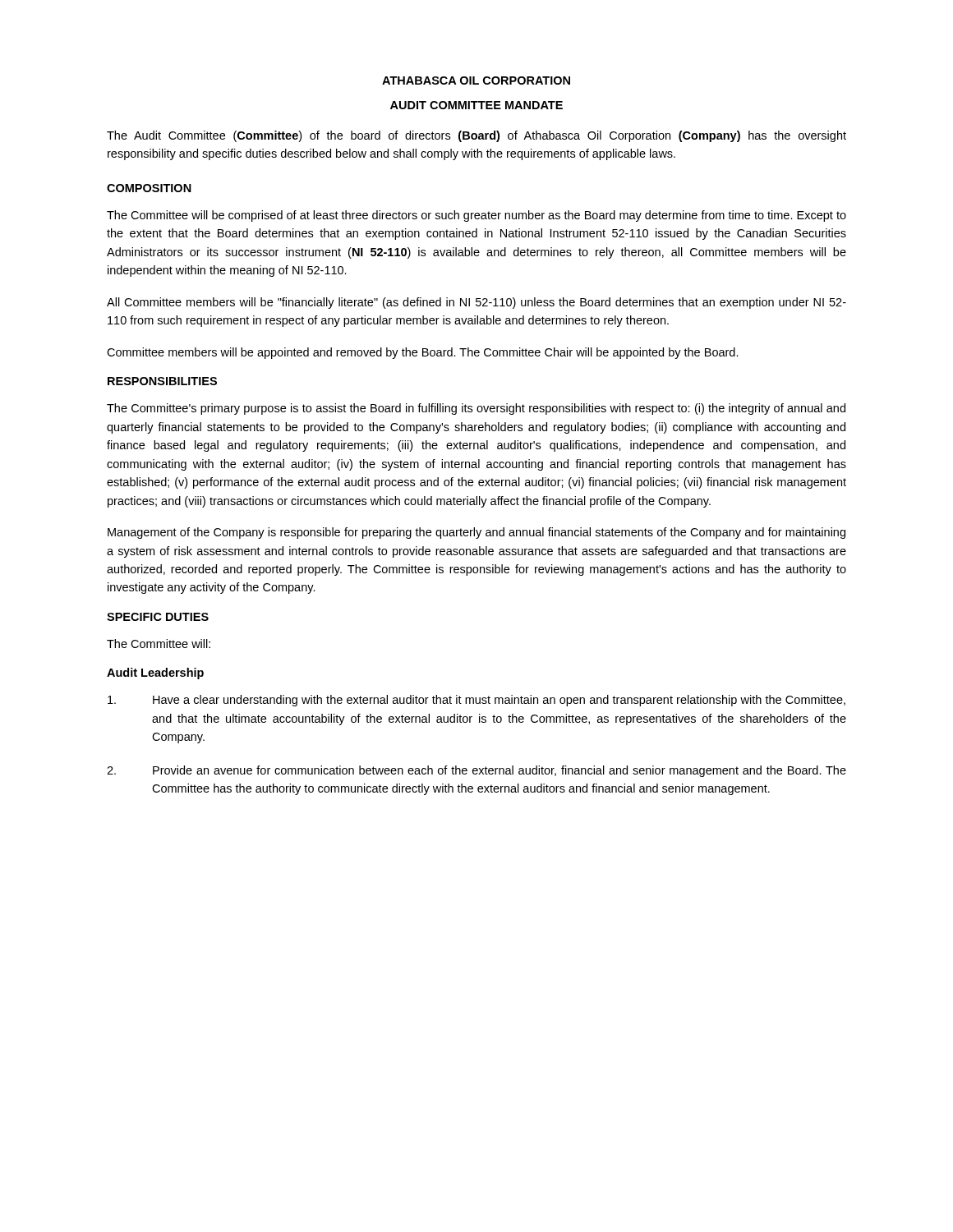Screen dimensions: 1232x953
Task: Click the title
Action: pyautogui.click(x=476, y=93)
